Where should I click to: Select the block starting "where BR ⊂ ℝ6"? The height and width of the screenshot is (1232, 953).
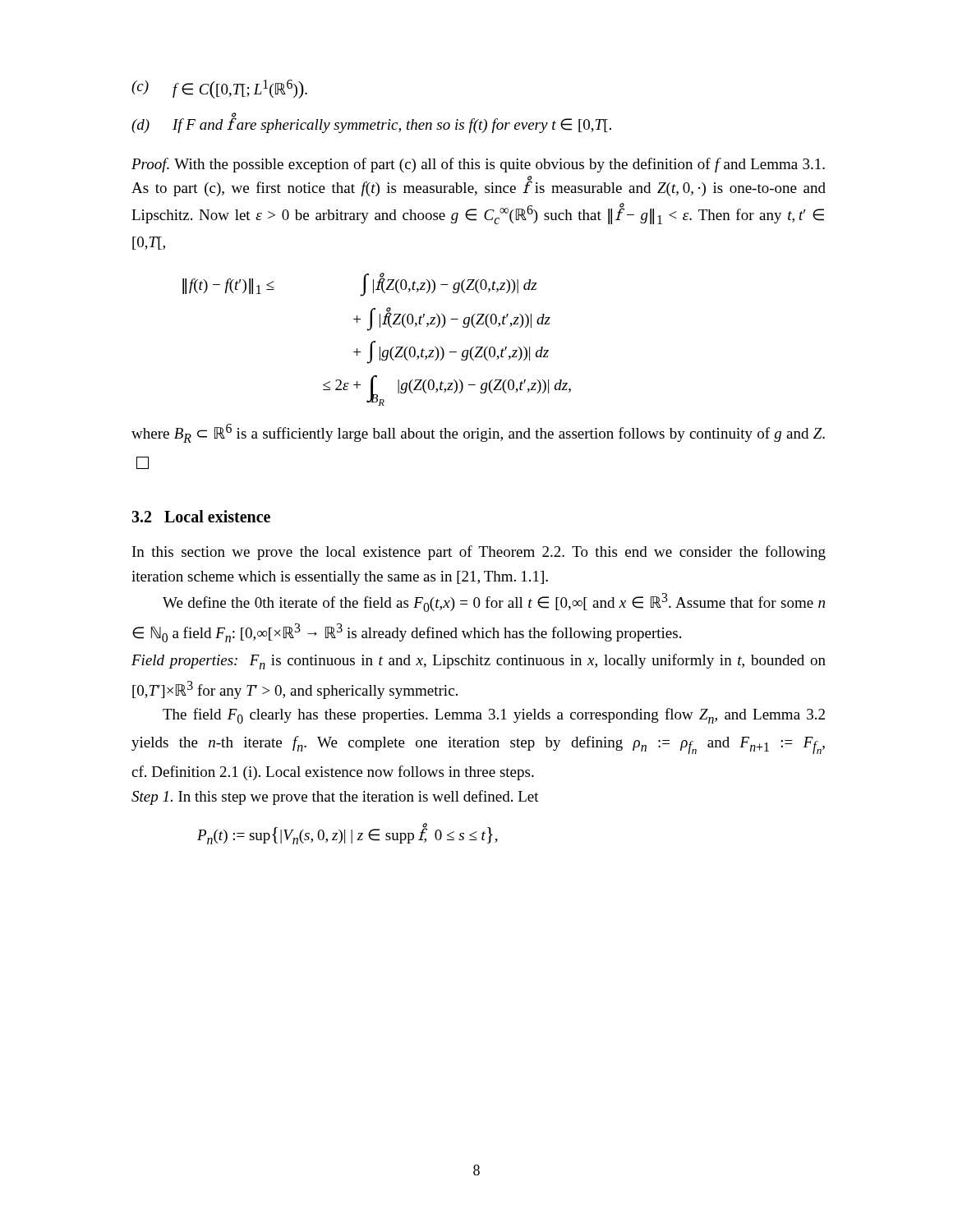tap(479, 446)
